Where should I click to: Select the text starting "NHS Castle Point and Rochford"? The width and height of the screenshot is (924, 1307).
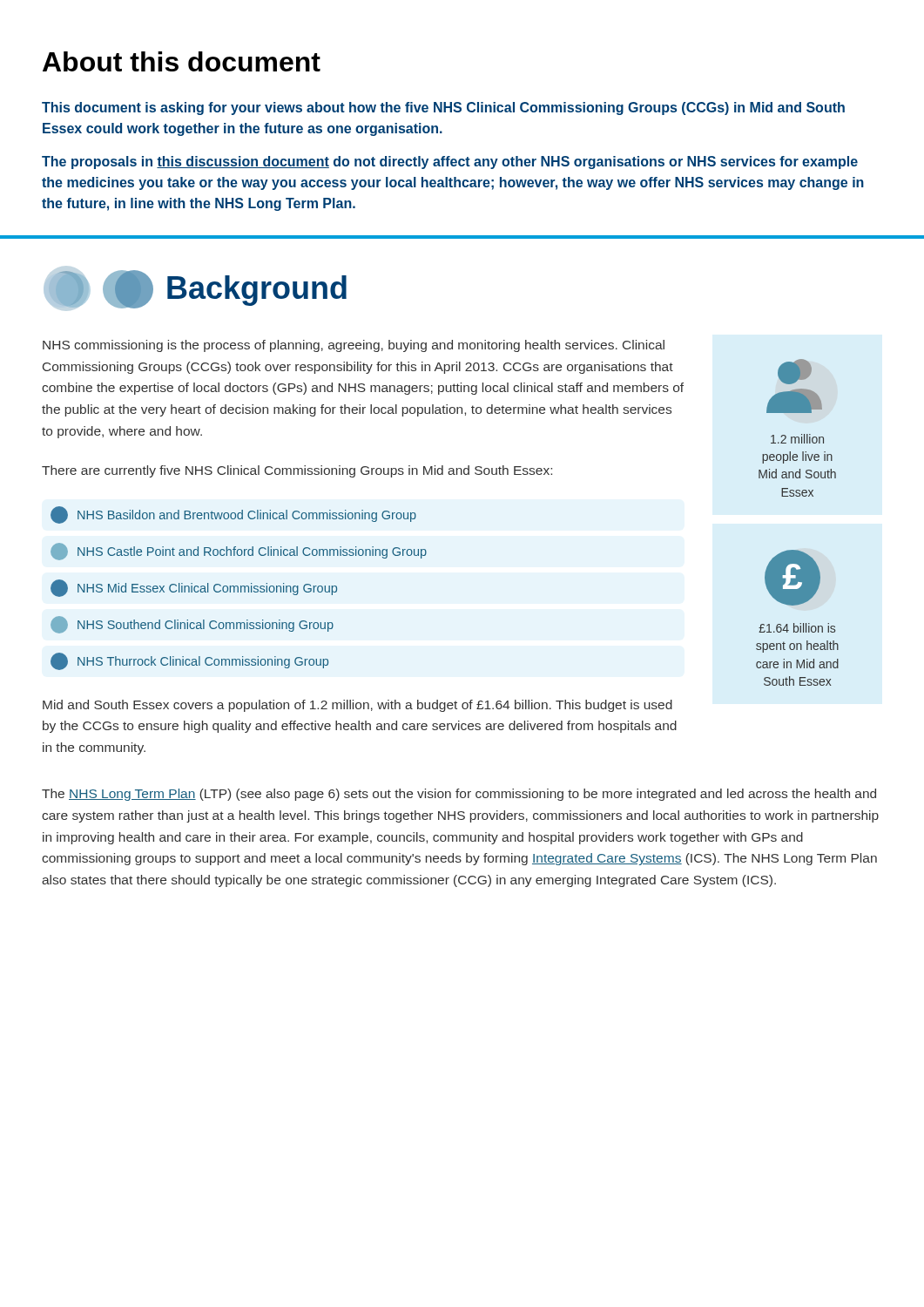coord(252,551)
